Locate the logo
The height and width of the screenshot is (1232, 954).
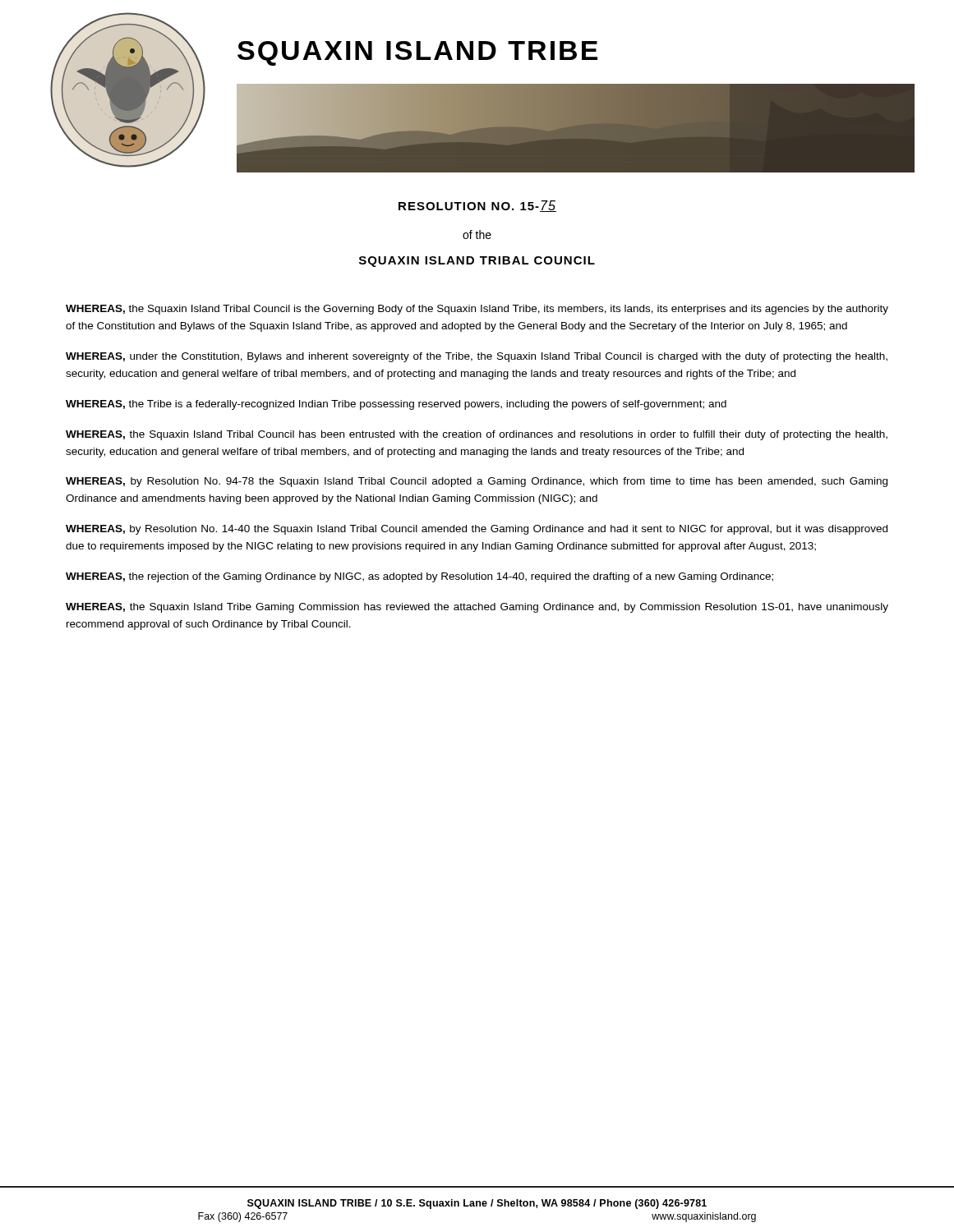click(128, 90)
